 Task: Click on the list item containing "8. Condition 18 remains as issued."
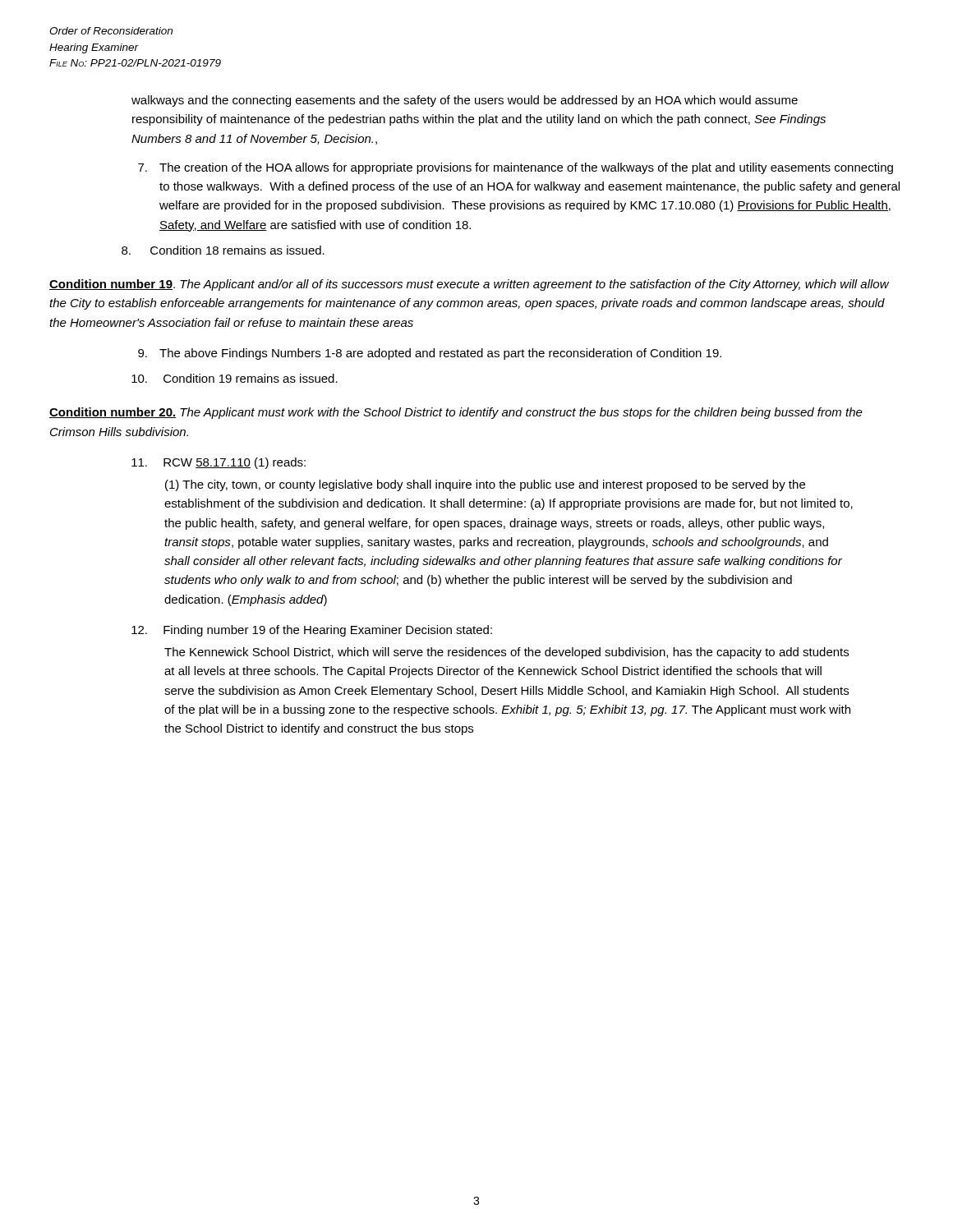coord(223,250)
